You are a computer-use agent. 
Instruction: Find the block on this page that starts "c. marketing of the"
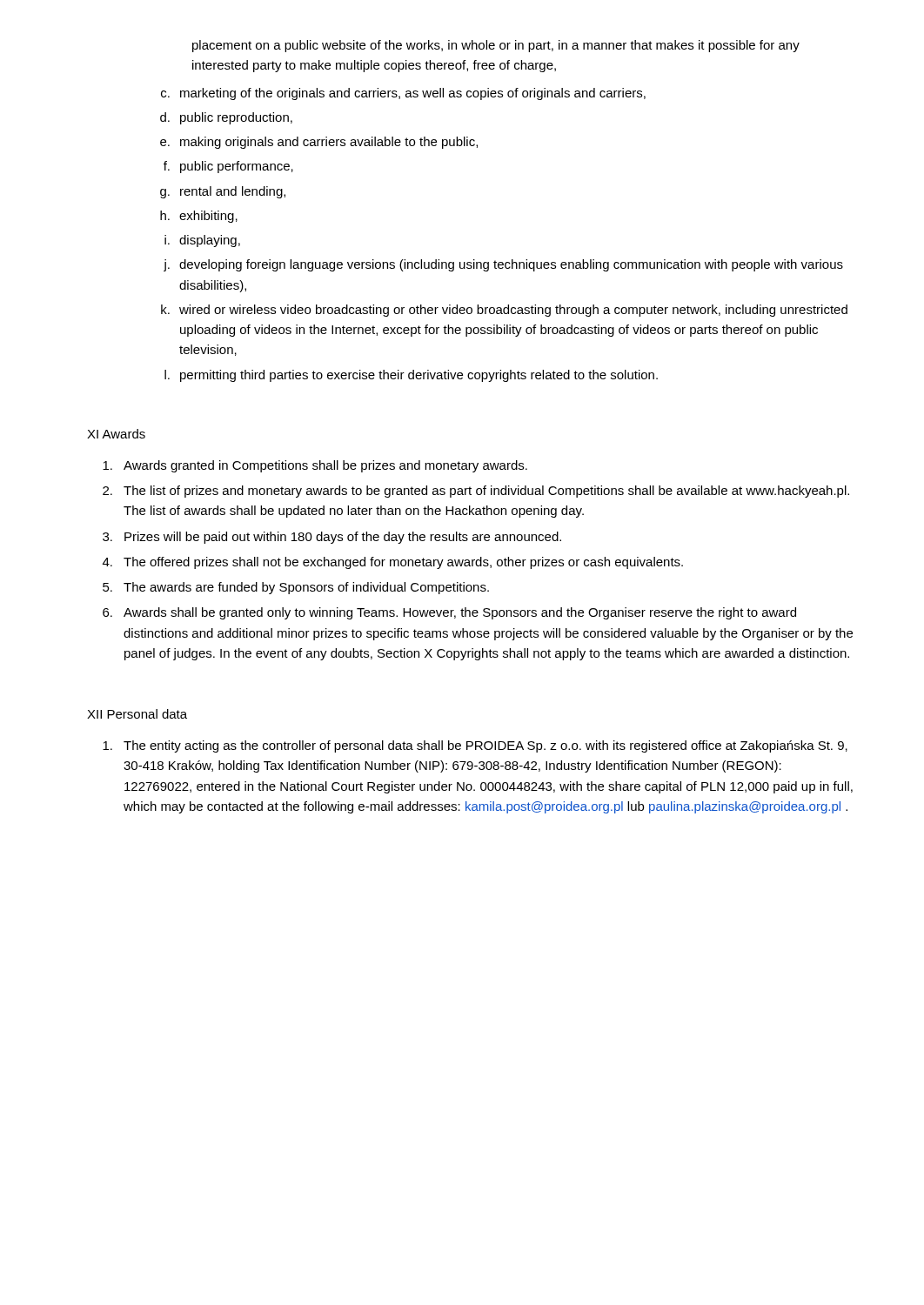click(497, 92)
